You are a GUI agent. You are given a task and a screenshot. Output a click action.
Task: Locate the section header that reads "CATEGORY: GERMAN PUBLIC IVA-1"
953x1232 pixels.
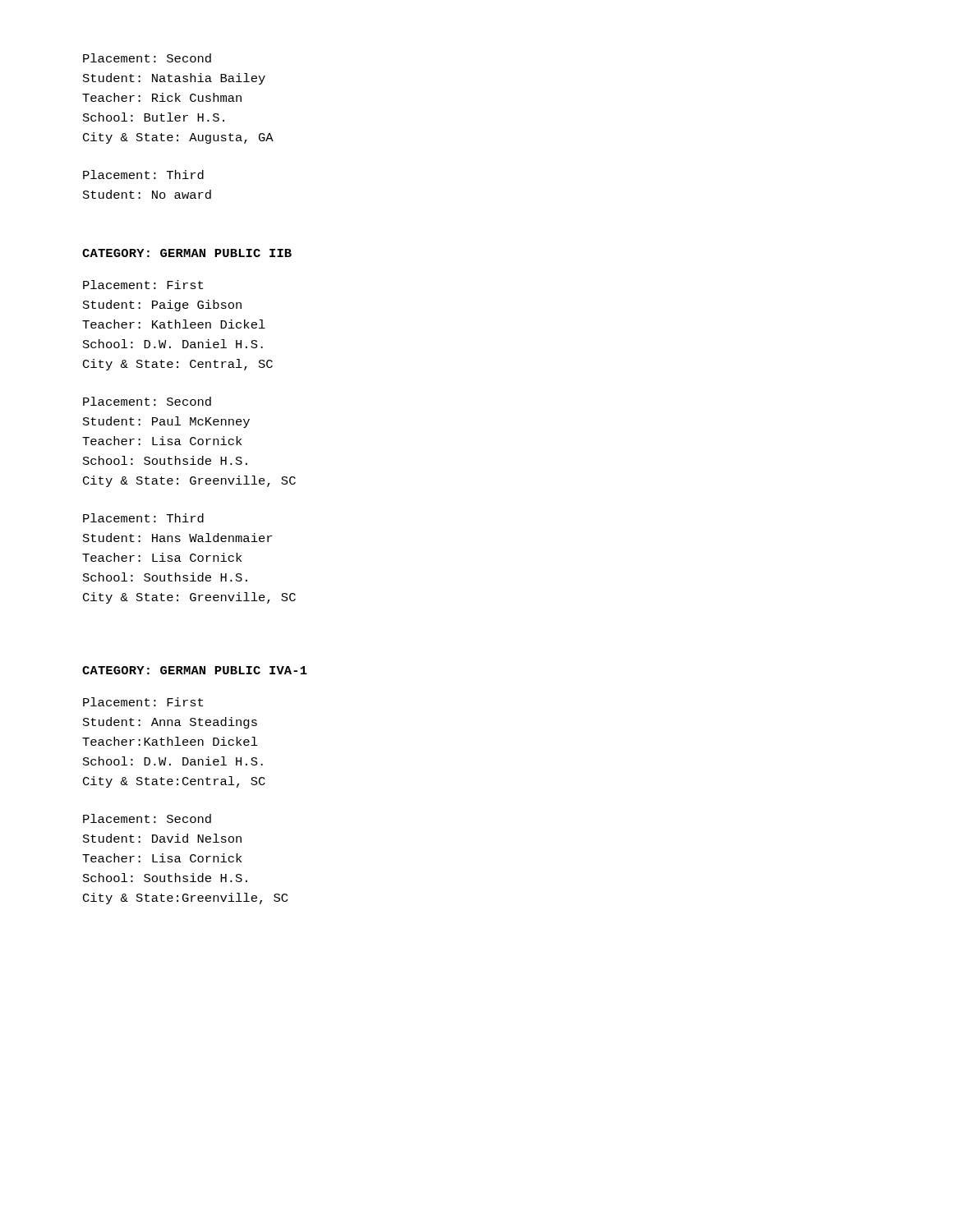(x=195, y=671)
